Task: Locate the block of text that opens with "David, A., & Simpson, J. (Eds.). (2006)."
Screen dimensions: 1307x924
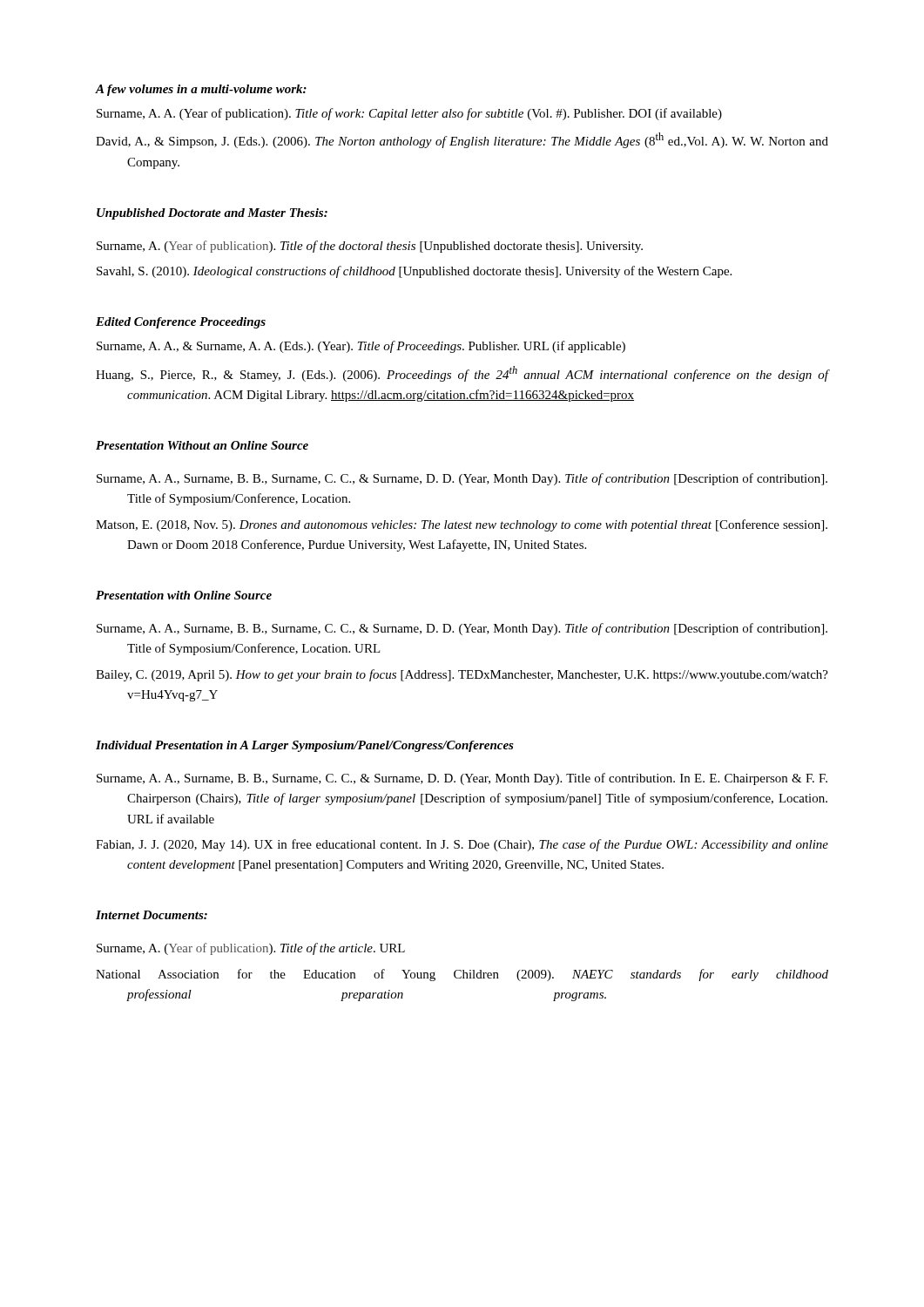Action: pos(462,150)
